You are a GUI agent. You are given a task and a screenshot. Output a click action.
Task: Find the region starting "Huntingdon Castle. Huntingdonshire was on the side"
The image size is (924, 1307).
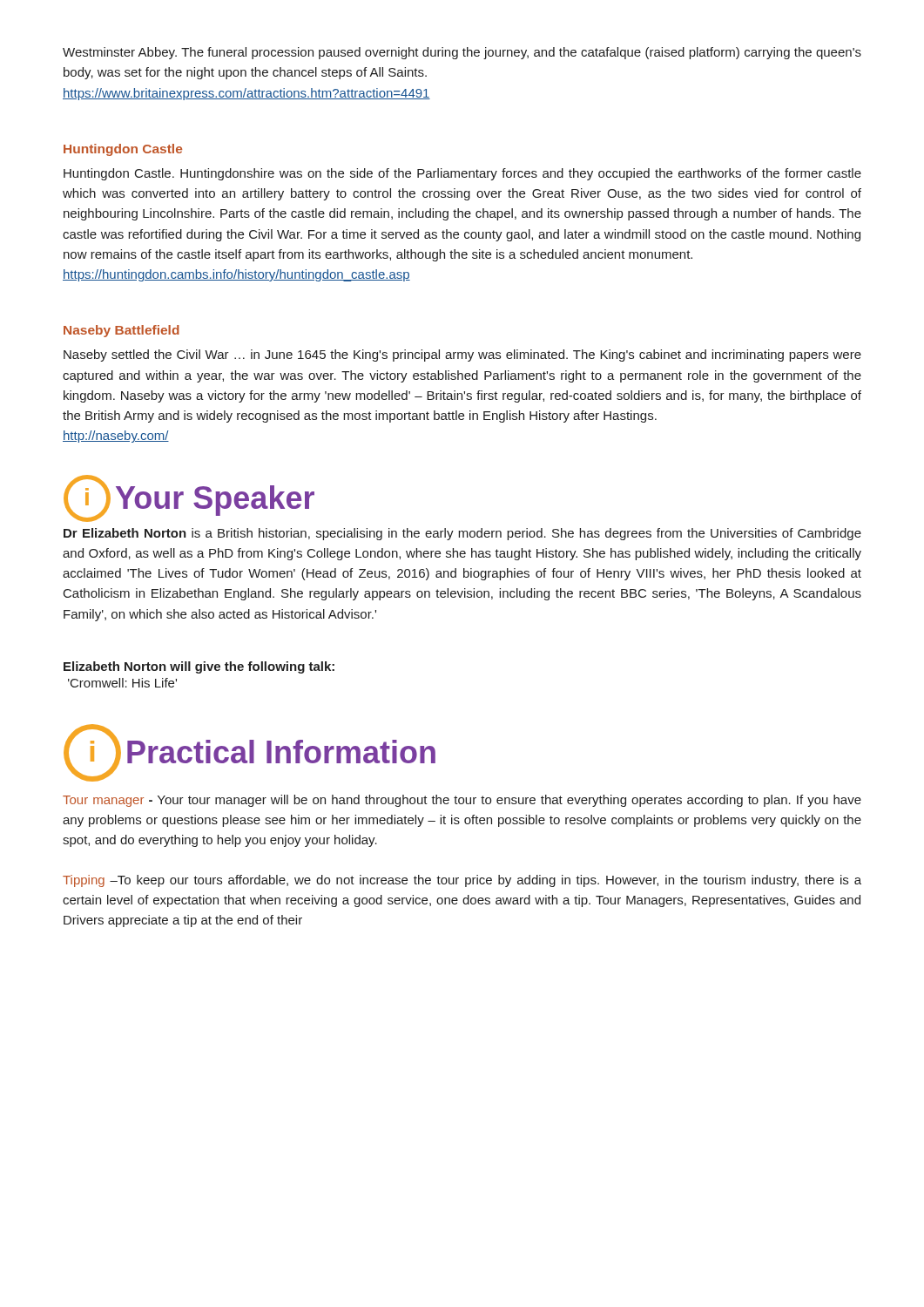click(x=462, y=223)
